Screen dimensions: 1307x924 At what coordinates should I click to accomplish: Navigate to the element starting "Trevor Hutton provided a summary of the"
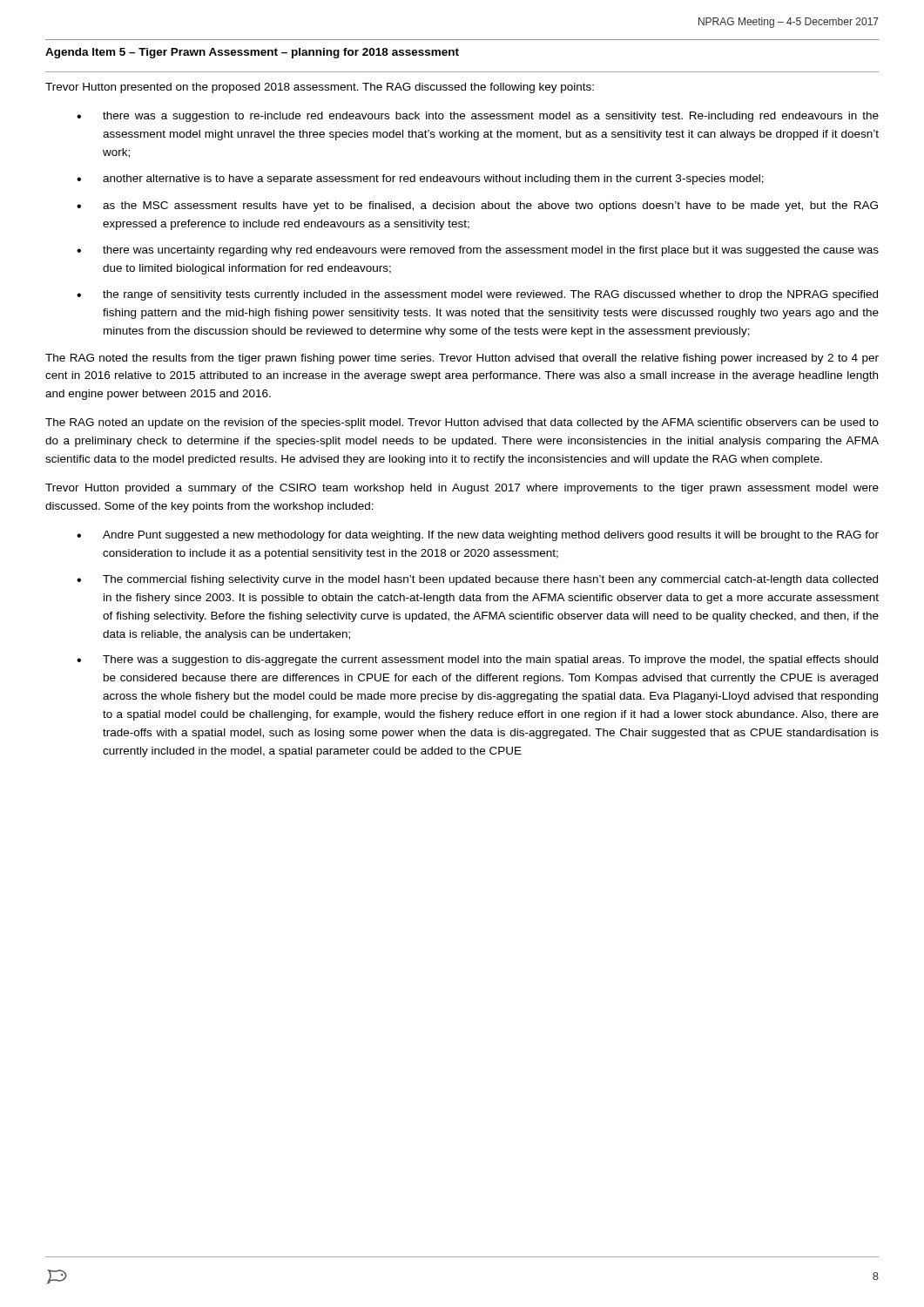pos(462,497)
